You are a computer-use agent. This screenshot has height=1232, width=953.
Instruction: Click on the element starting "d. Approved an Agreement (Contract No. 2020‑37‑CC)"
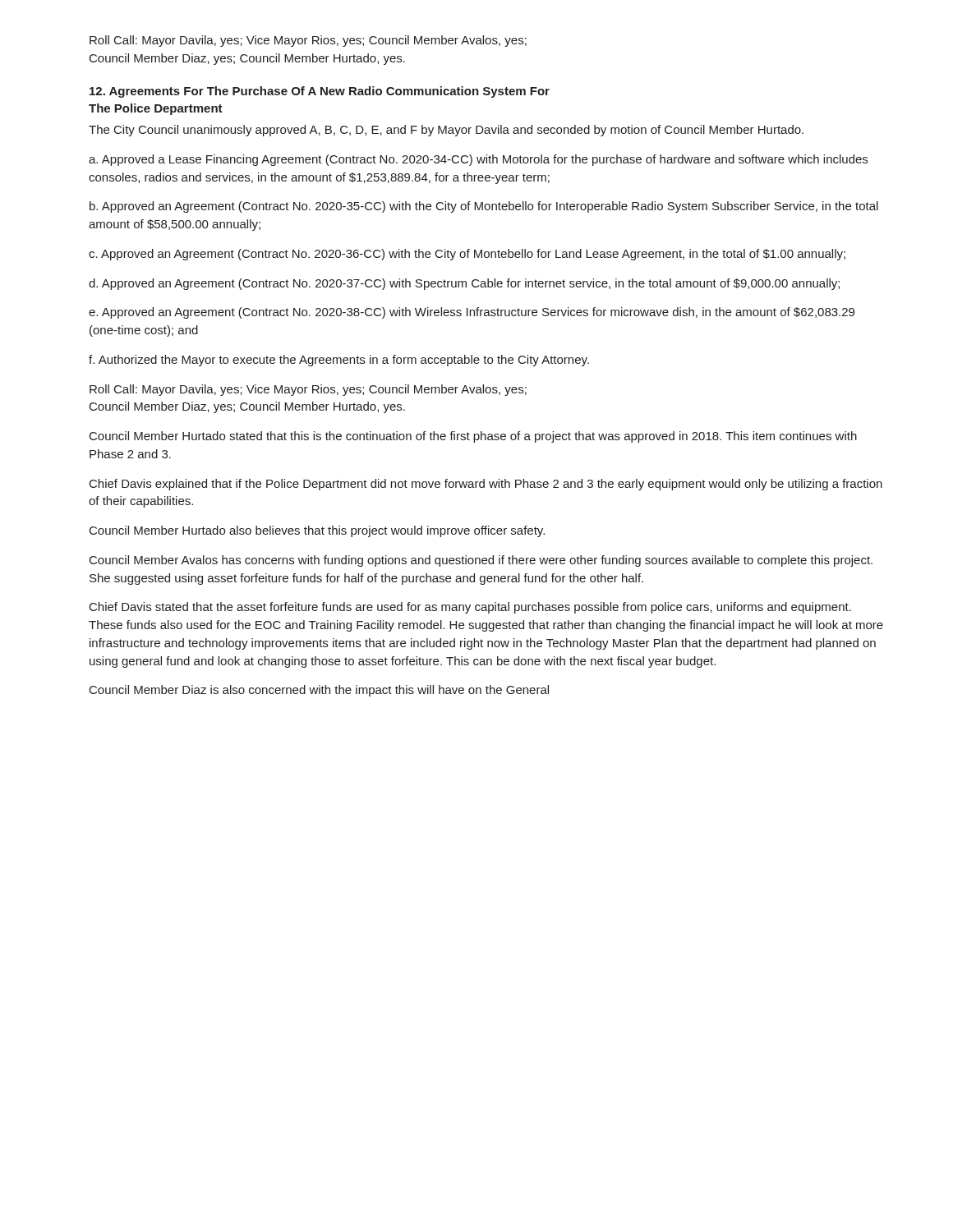[465, 283]
